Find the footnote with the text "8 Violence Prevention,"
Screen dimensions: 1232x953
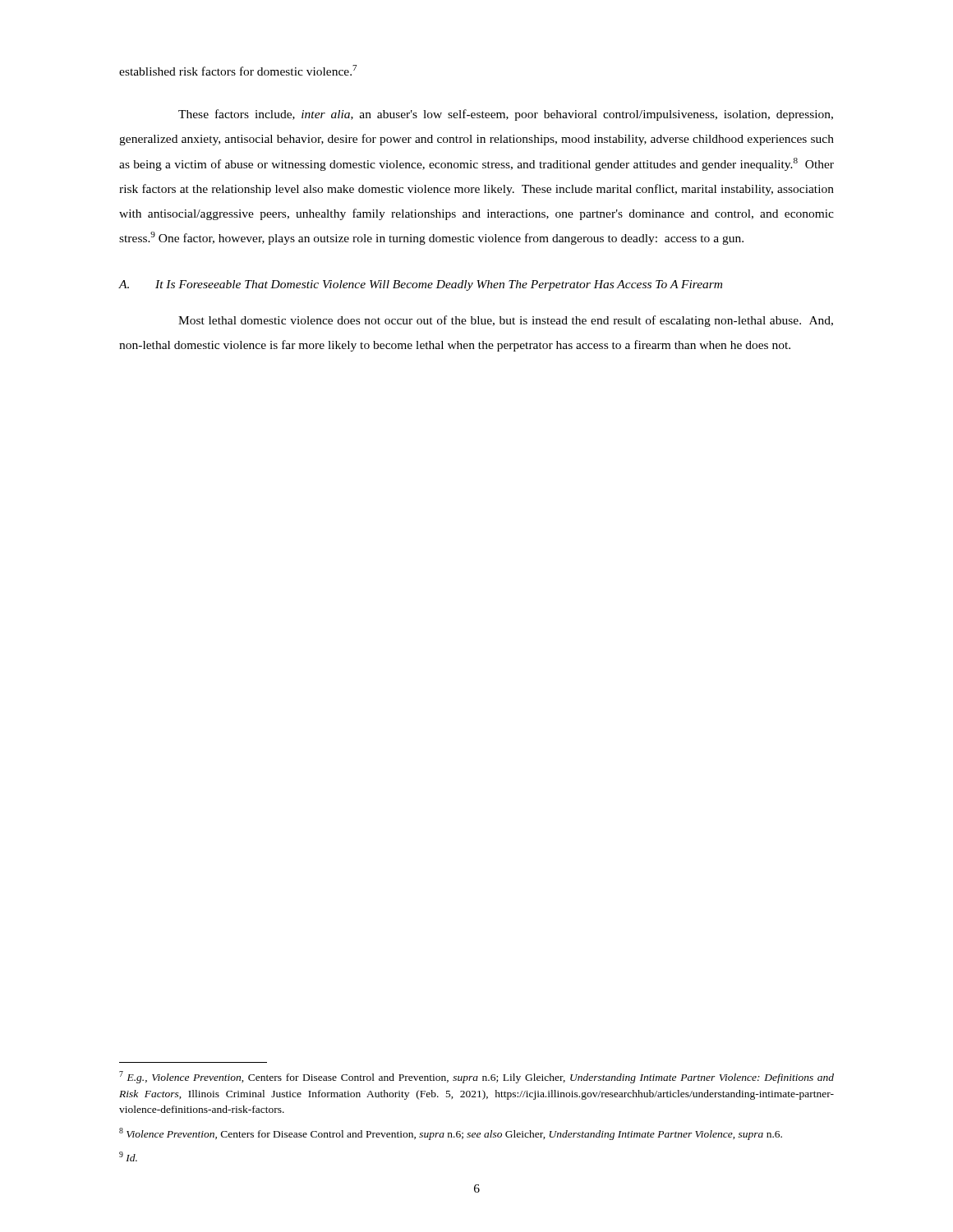point(451,1133)
